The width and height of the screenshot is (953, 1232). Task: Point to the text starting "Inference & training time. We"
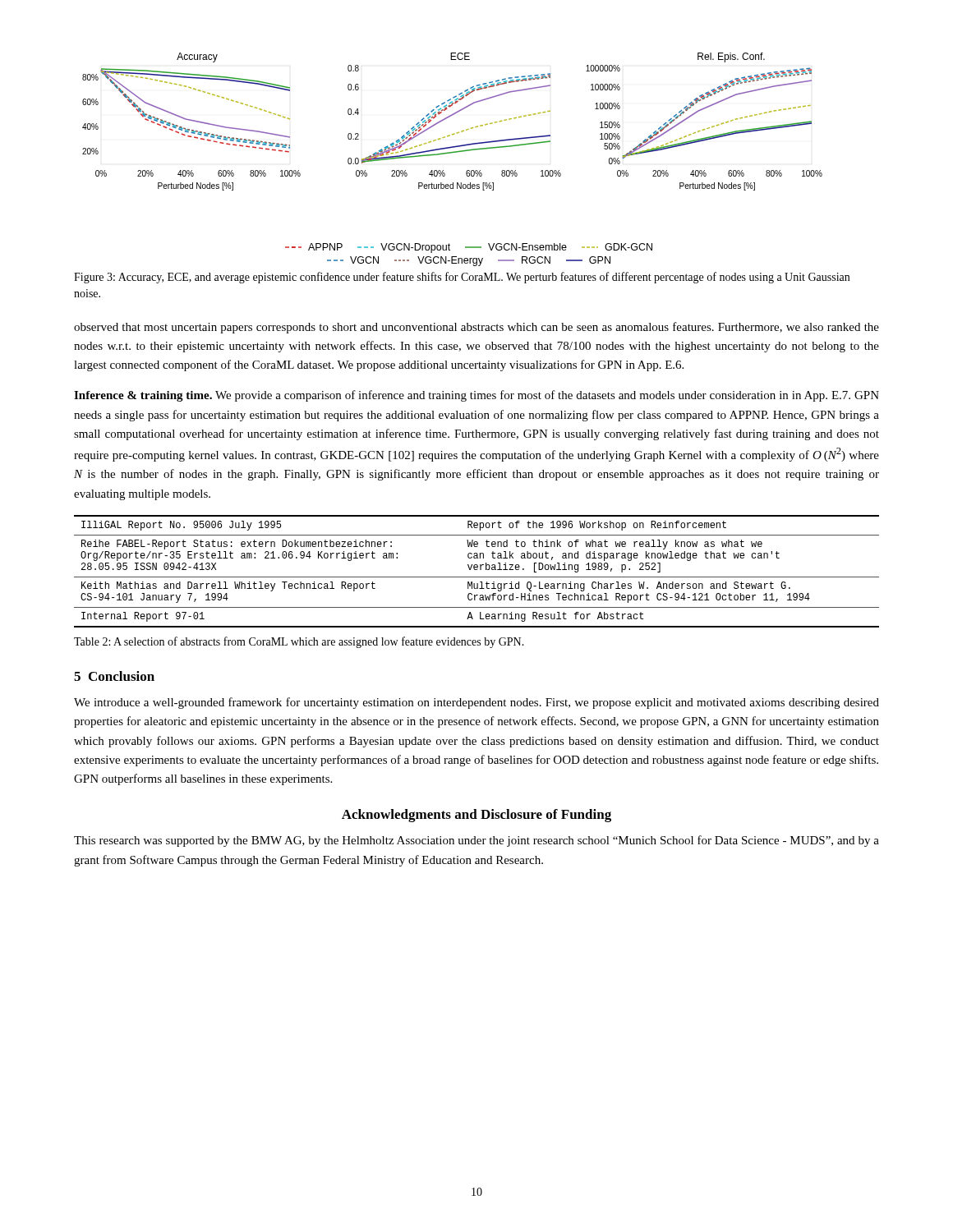[476, 444]
